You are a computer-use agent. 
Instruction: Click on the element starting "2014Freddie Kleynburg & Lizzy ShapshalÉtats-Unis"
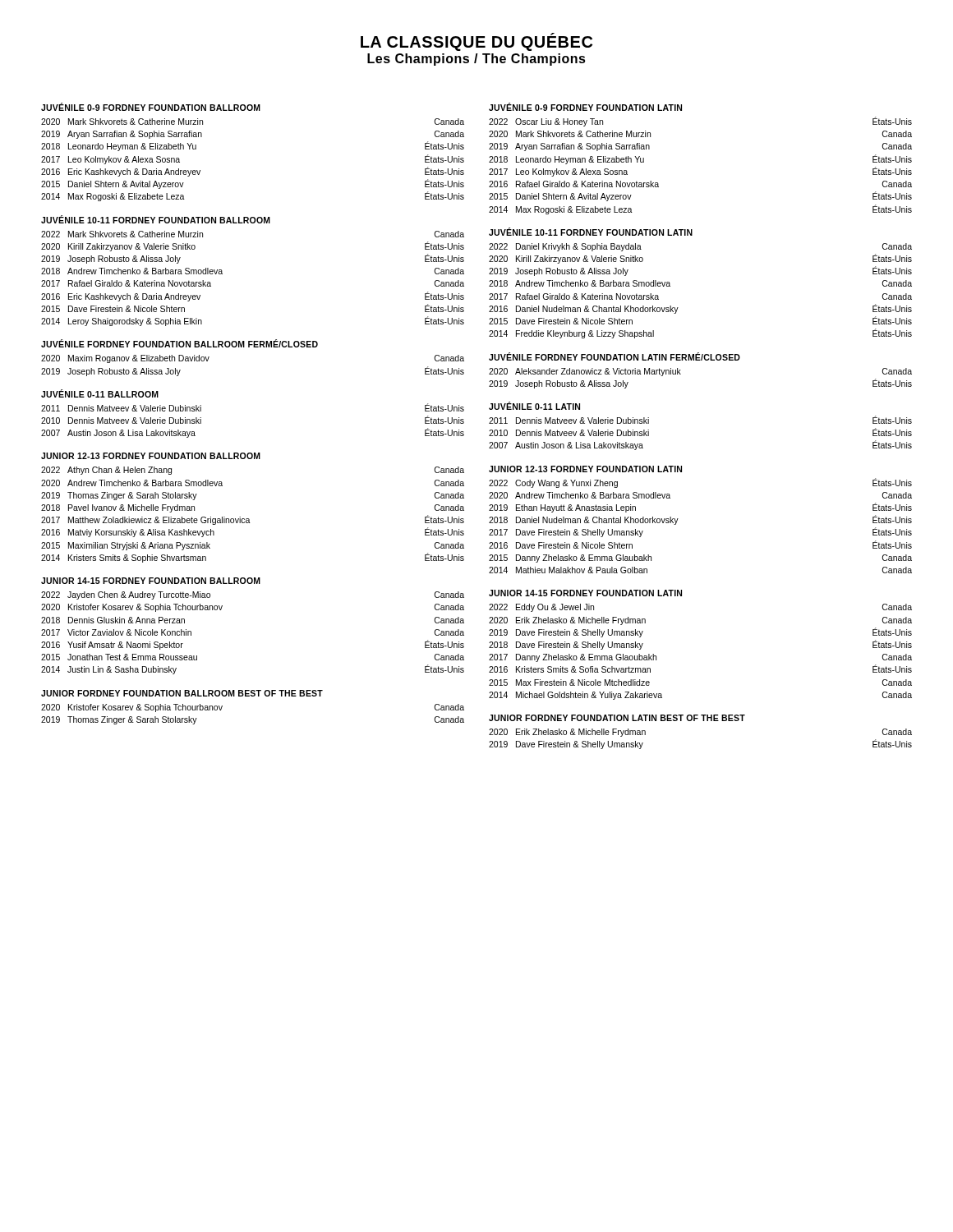[570, 333]
